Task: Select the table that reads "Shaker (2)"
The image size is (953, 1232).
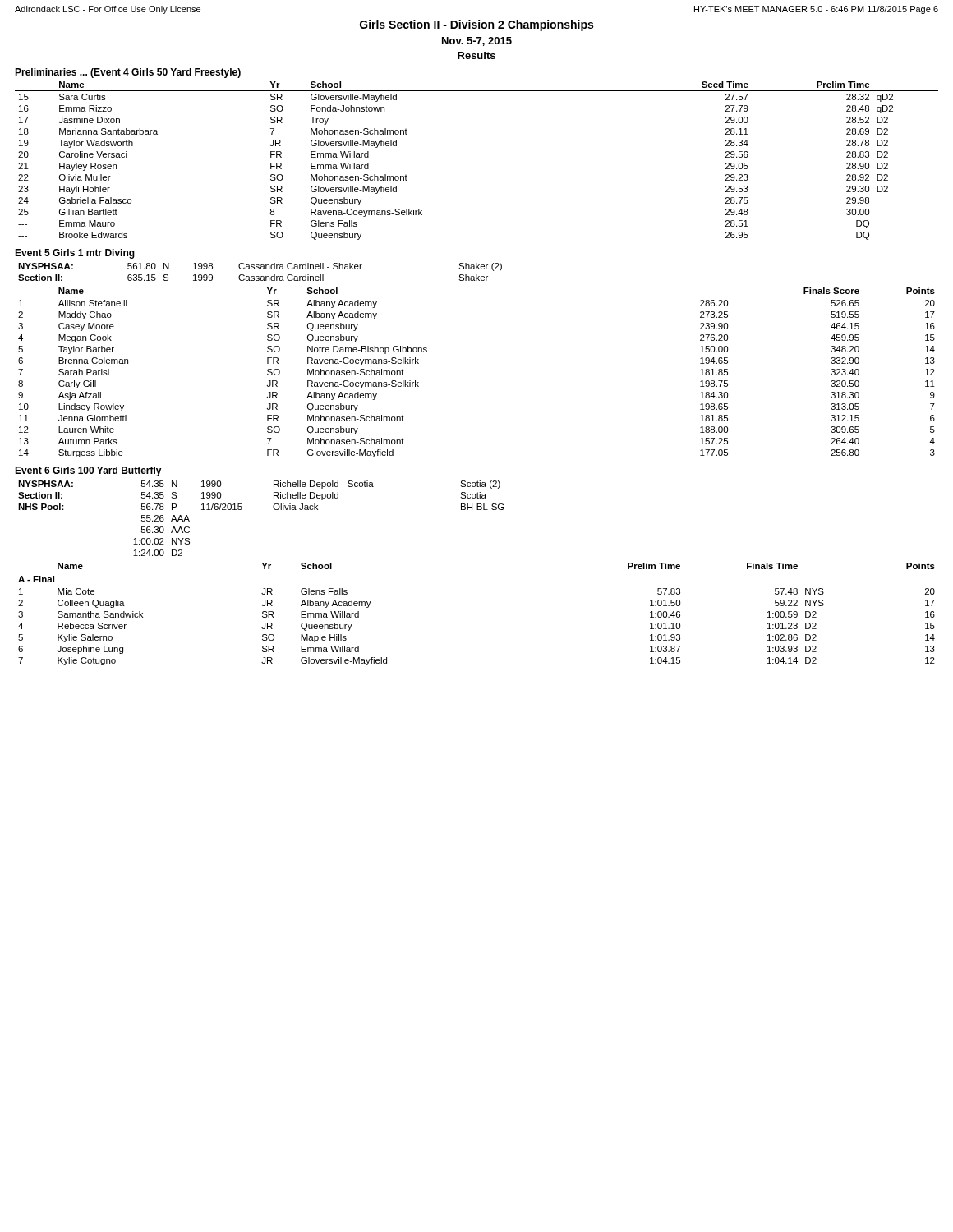Action: click(476, 272)
